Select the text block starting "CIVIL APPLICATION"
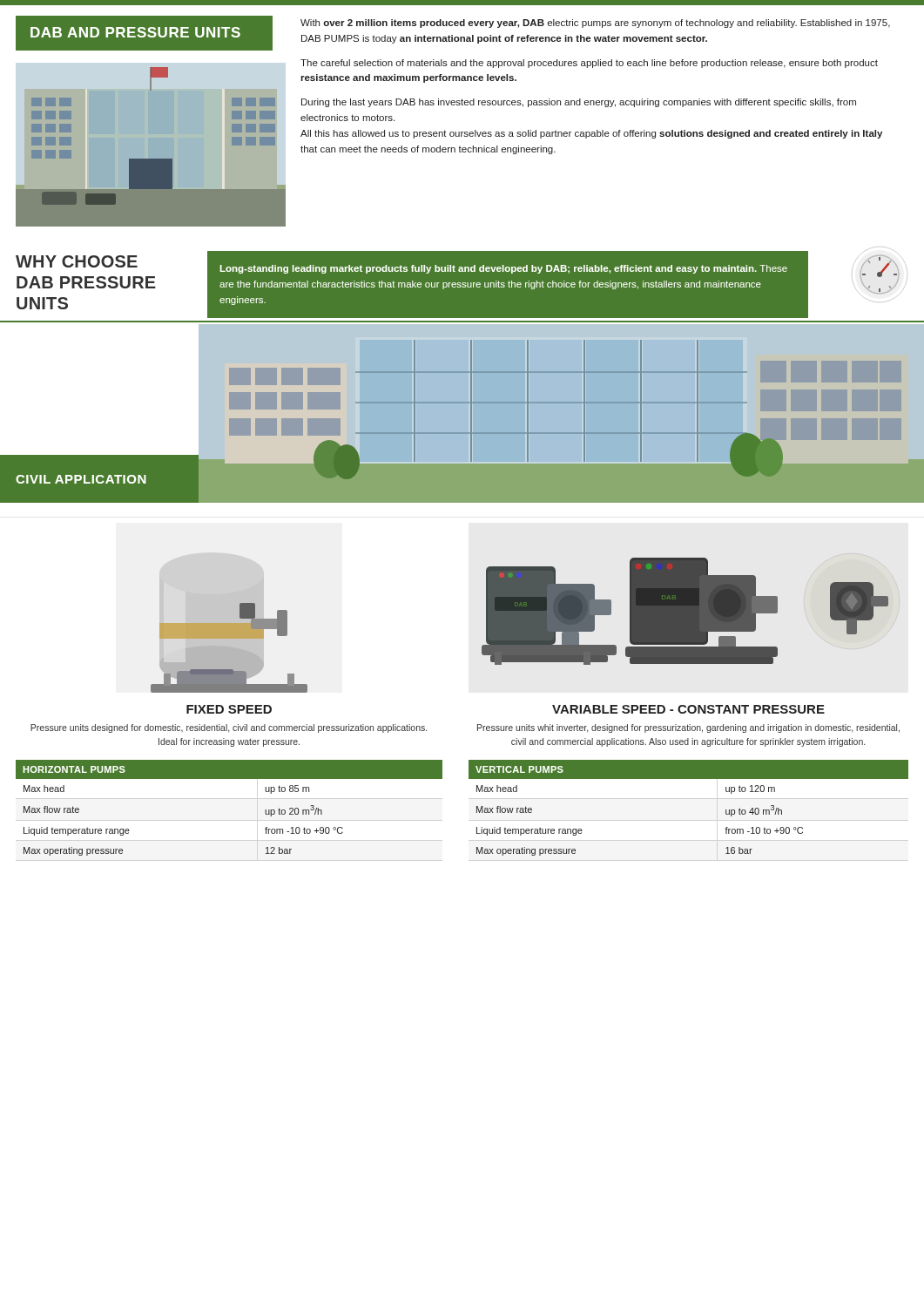 coord(81,479)
